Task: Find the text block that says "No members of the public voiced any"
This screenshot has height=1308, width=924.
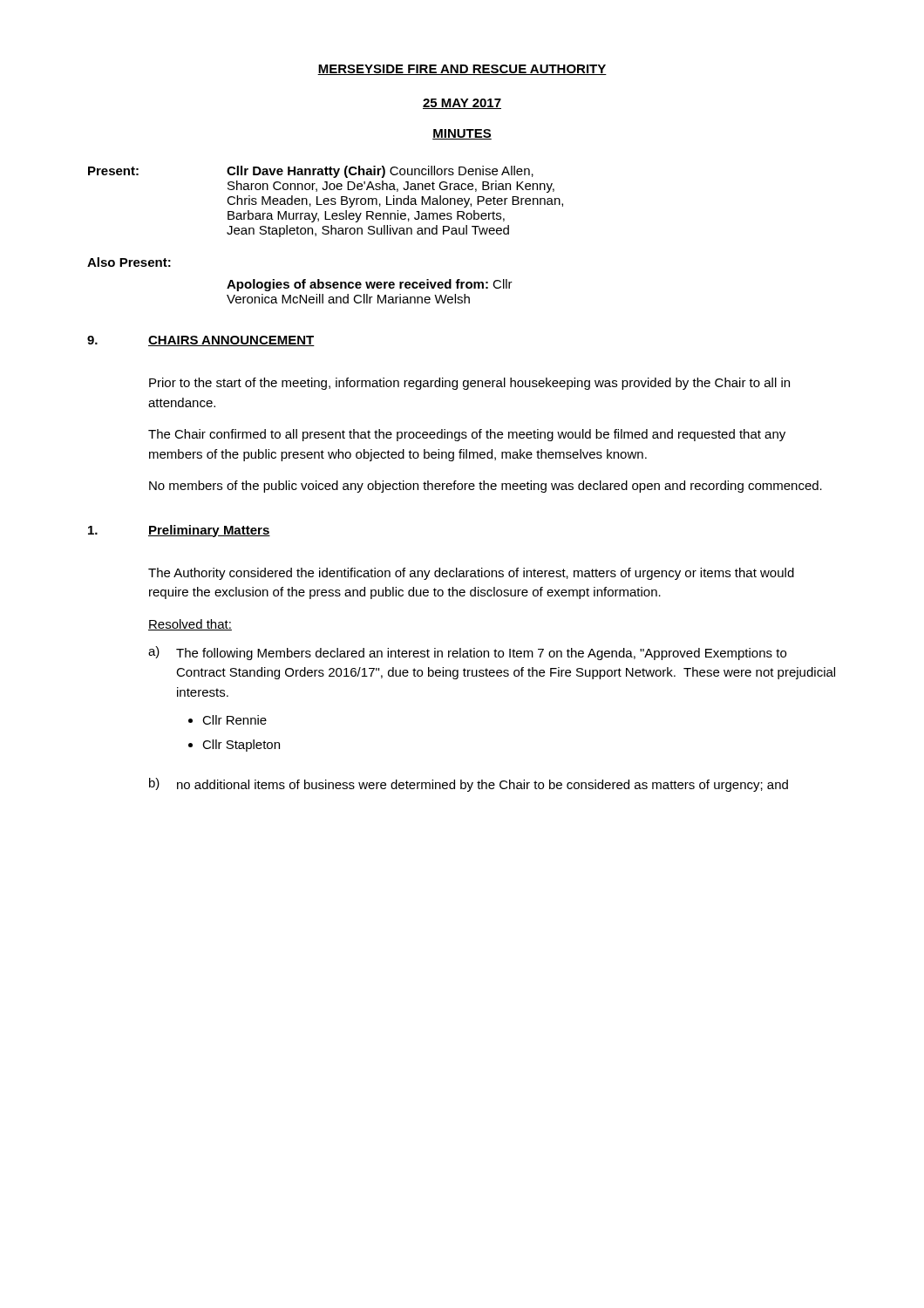Action: 485,485
